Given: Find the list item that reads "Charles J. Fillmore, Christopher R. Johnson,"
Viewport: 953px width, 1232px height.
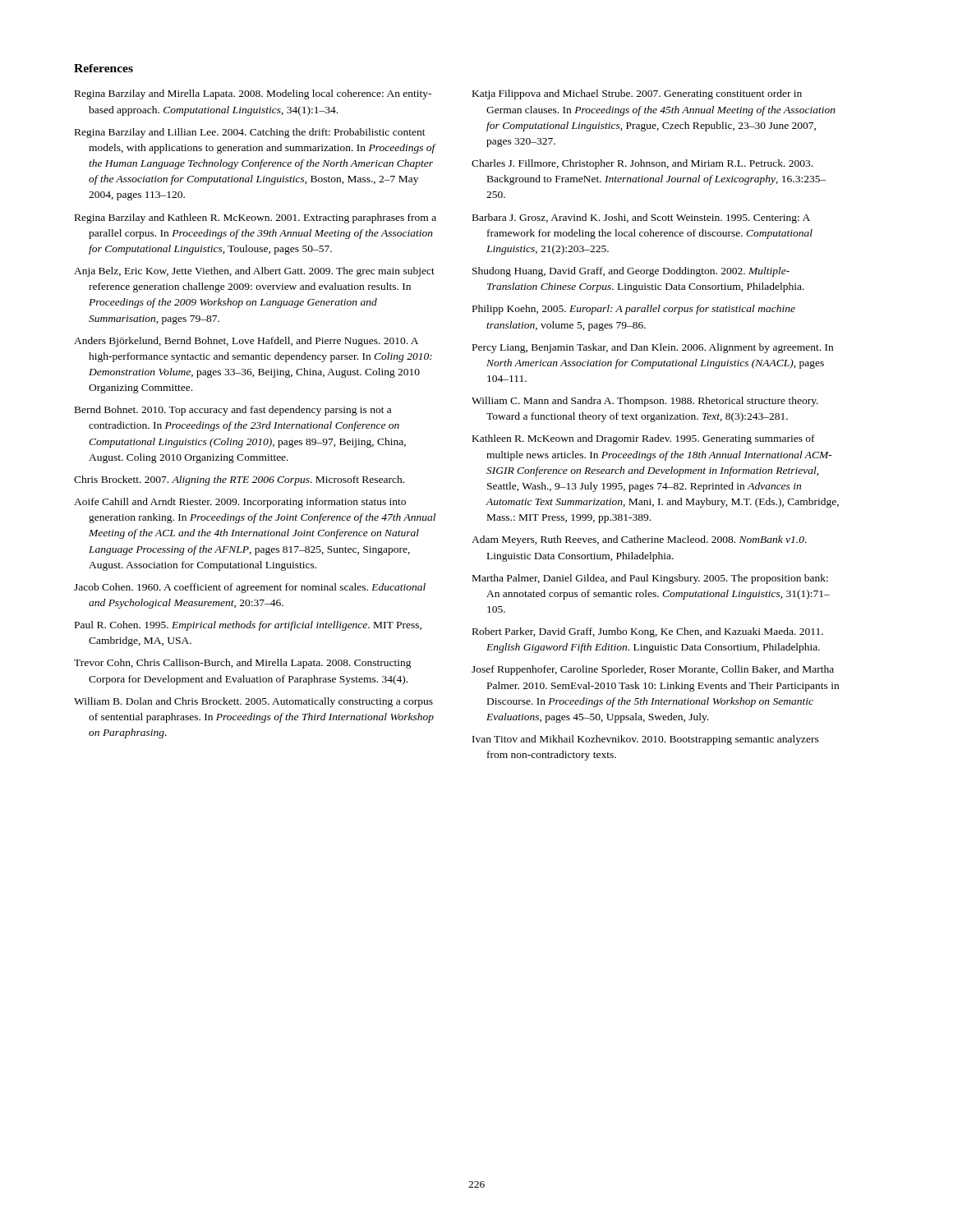Looking at the screenshot, I should click(x=649, y=179).
